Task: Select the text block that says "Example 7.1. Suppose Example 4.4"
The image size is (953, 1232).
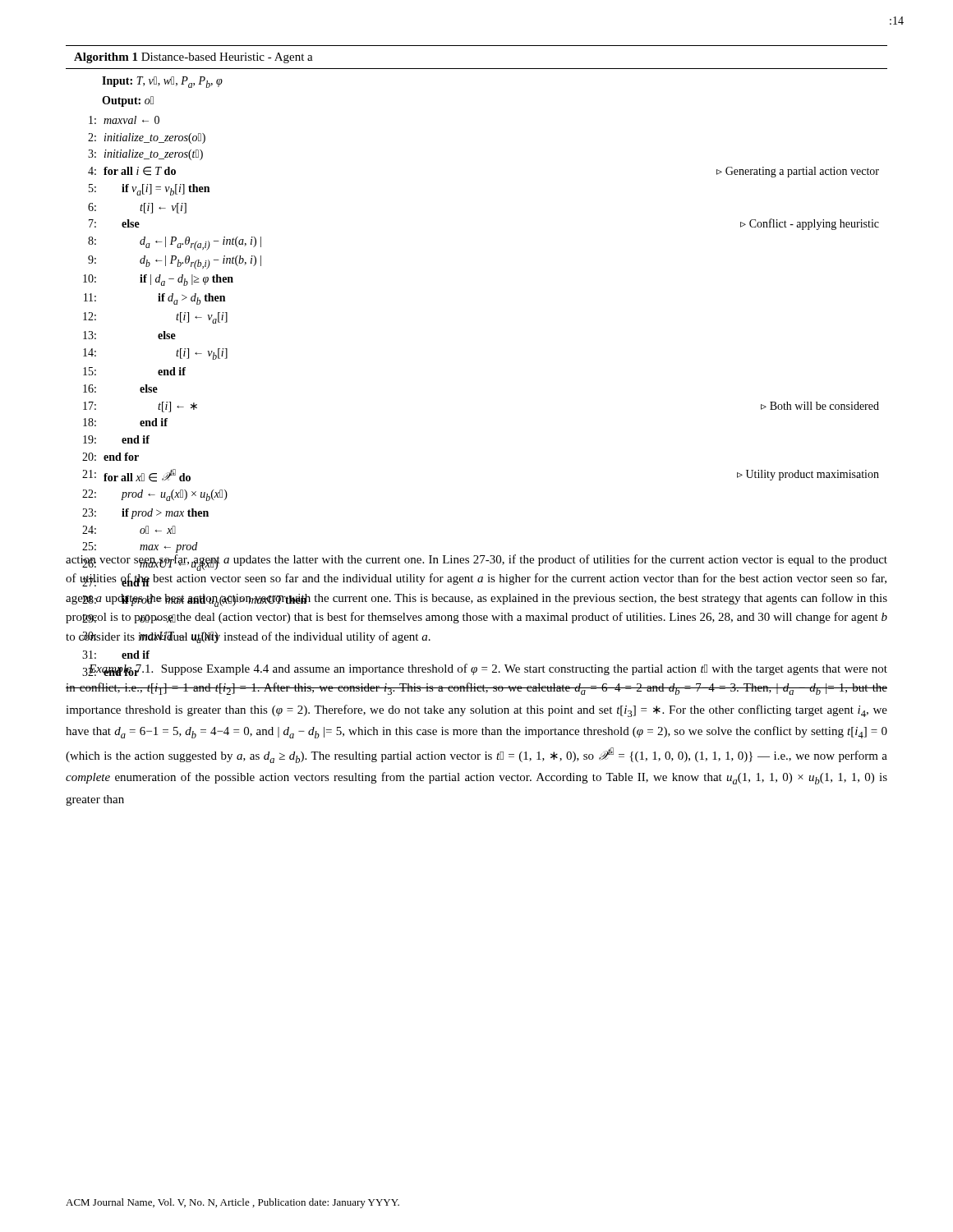Action: click(x=476, y=734)
